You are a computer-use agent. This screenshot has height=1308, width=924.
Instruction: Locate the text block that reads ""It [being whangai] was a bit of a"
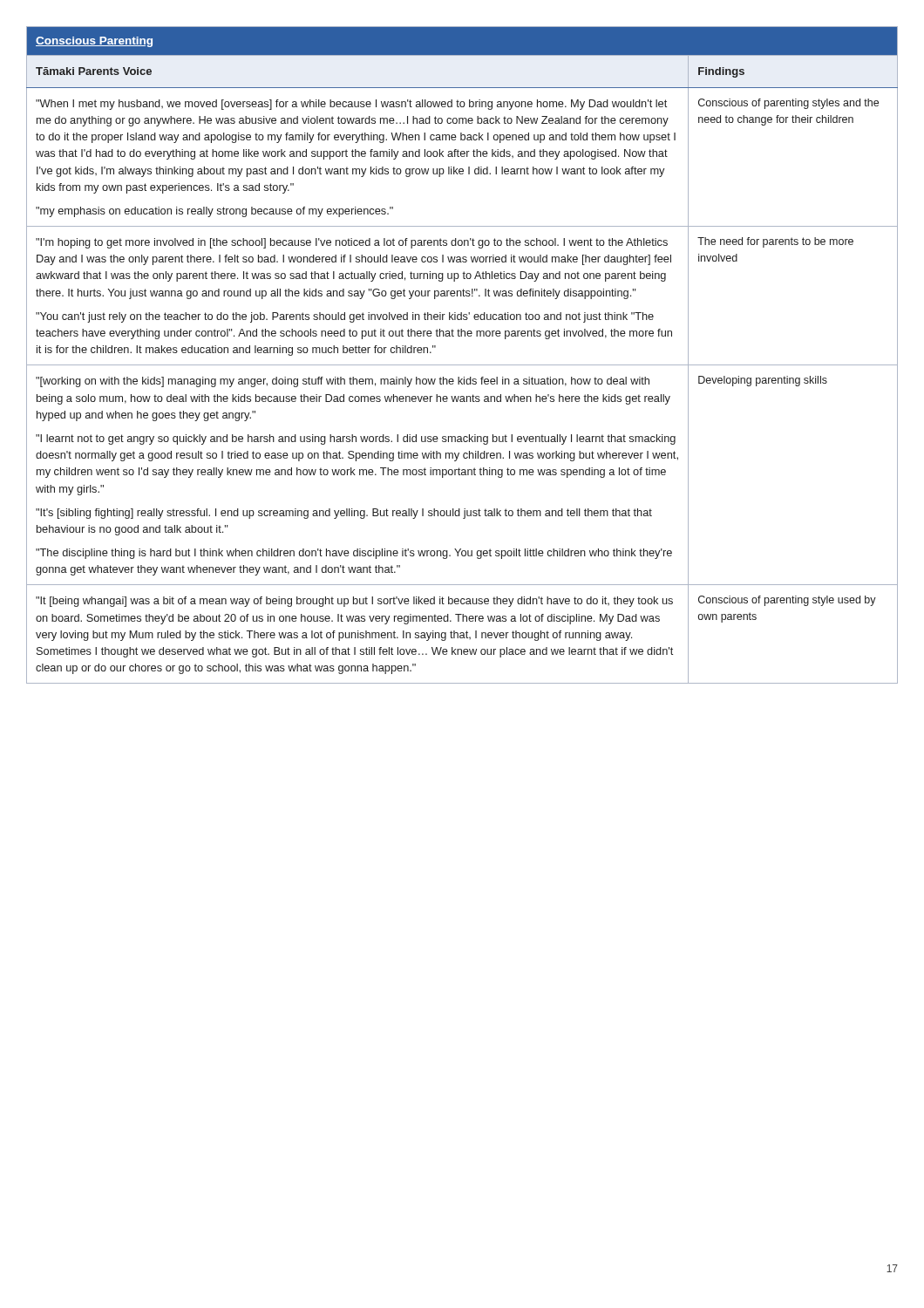coord(357,634)
